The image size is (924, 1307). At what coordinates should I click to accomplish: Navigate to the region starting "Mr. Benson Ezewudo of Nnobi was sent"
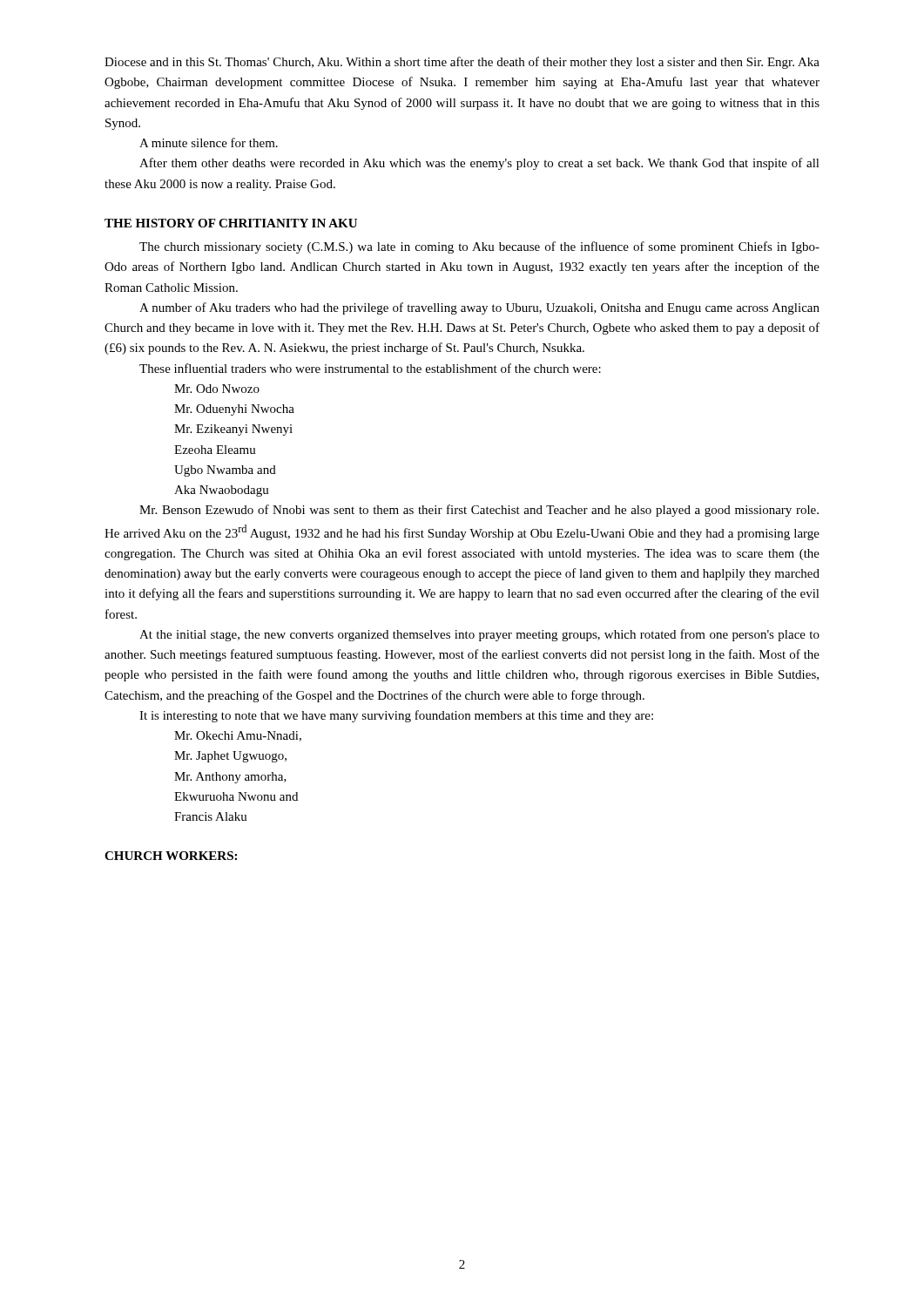462,562
